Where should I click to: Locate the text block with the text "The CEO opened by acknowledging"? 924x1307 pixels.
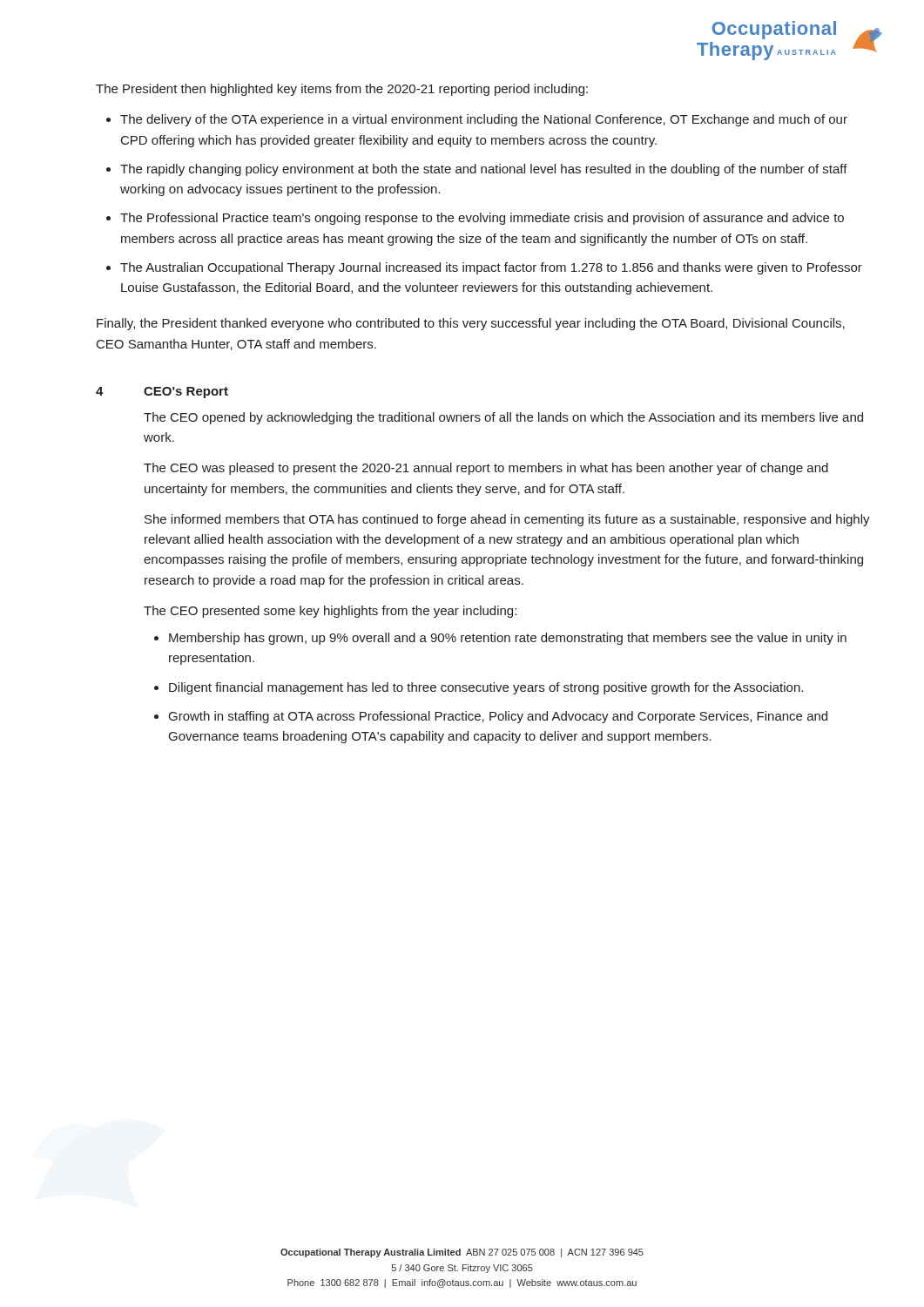point(504,427)
